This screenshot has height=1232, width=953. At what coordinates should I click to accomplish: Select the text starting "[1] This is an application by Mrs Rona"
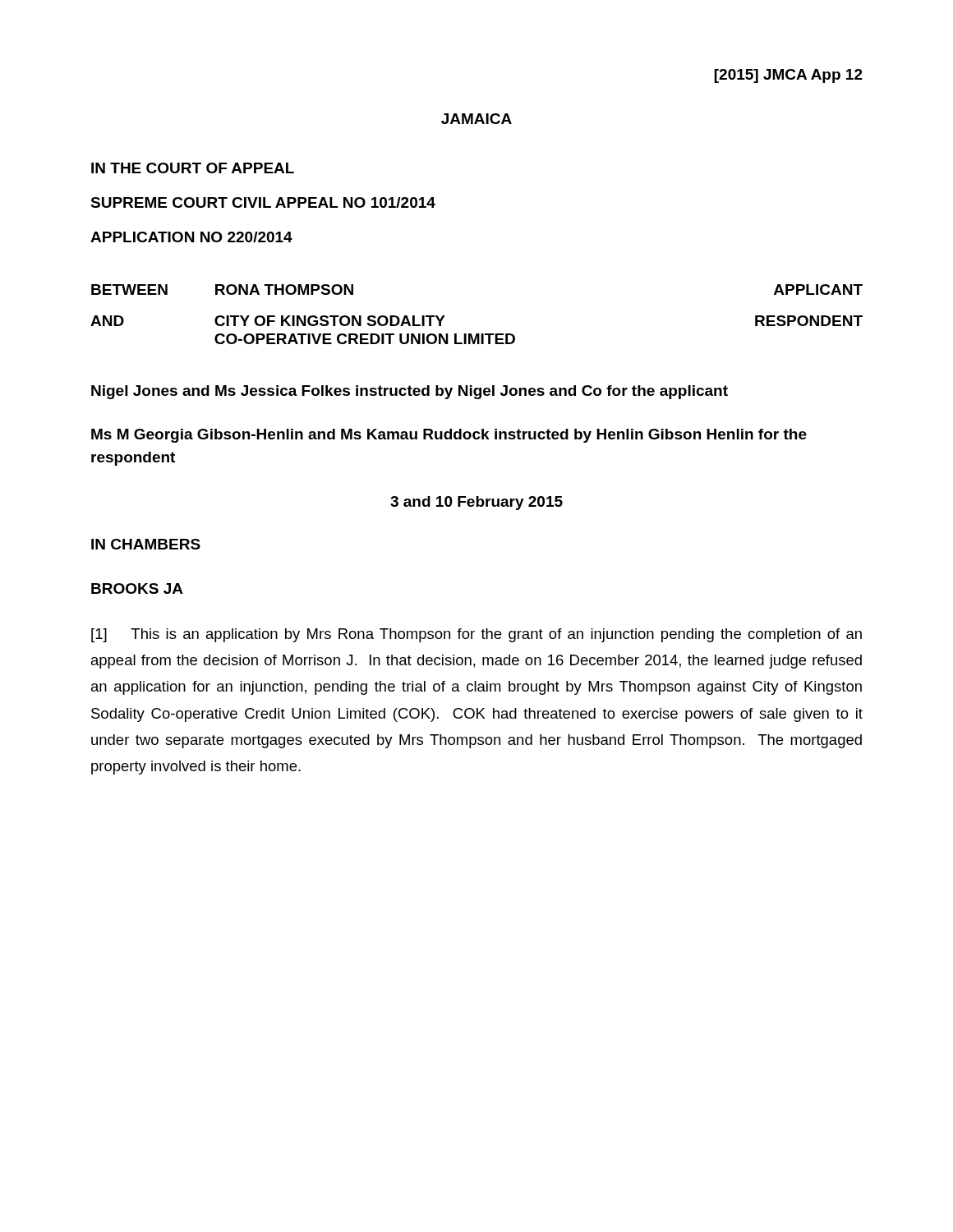476,700
